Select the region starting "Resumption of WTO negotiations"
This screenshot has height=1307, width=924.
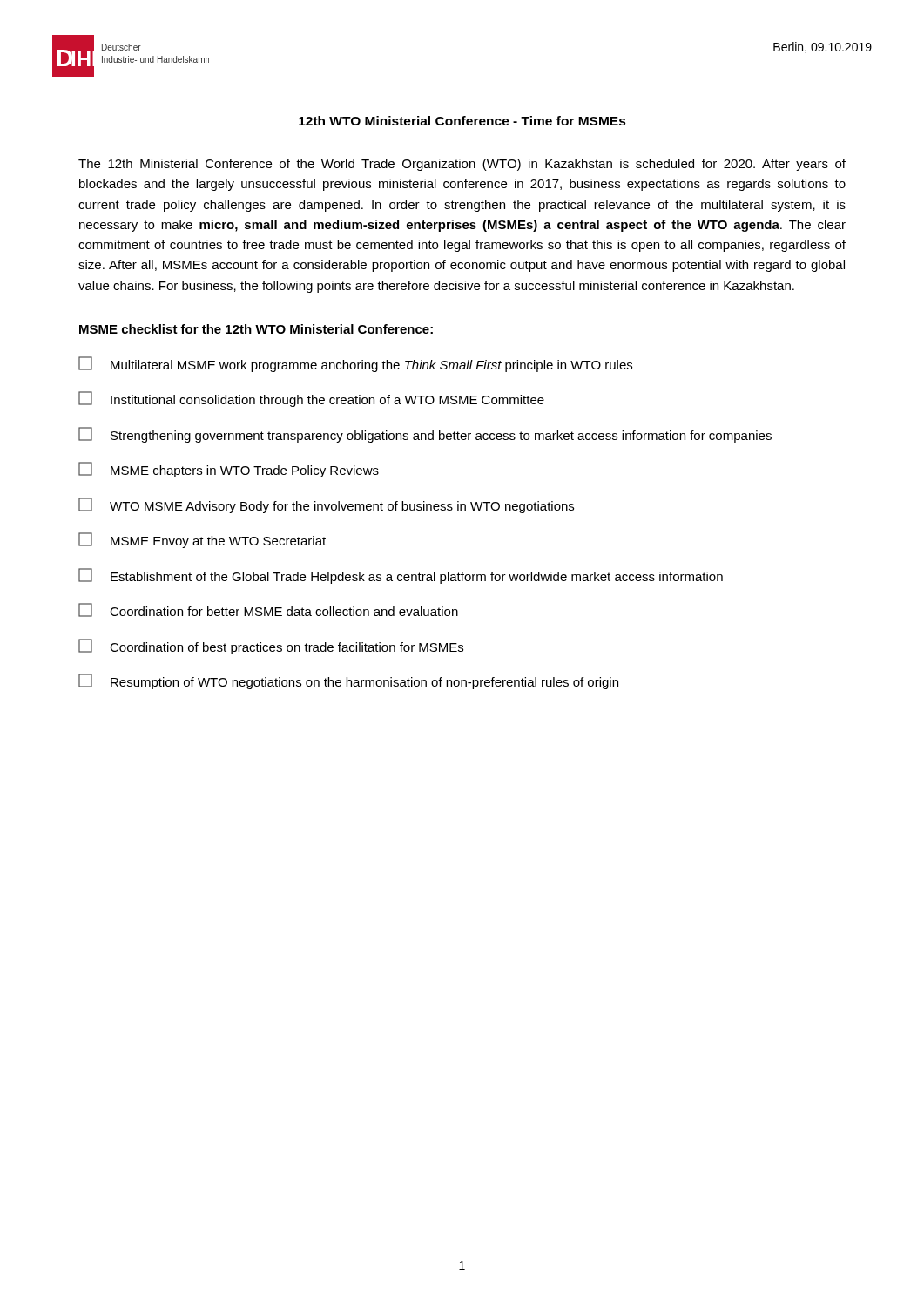[462, 683]
